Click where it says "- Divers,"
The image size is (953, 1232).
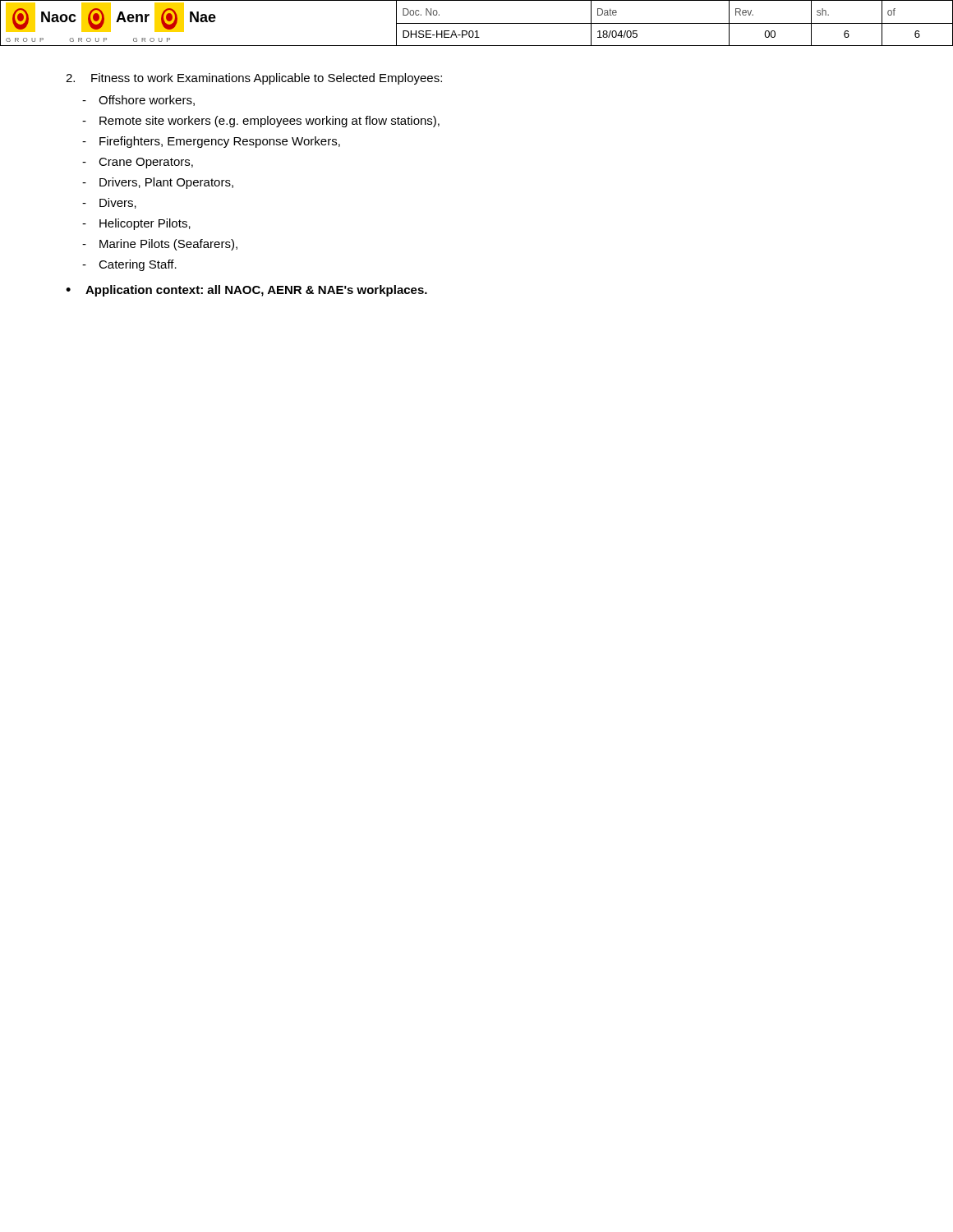click(110, 202)
